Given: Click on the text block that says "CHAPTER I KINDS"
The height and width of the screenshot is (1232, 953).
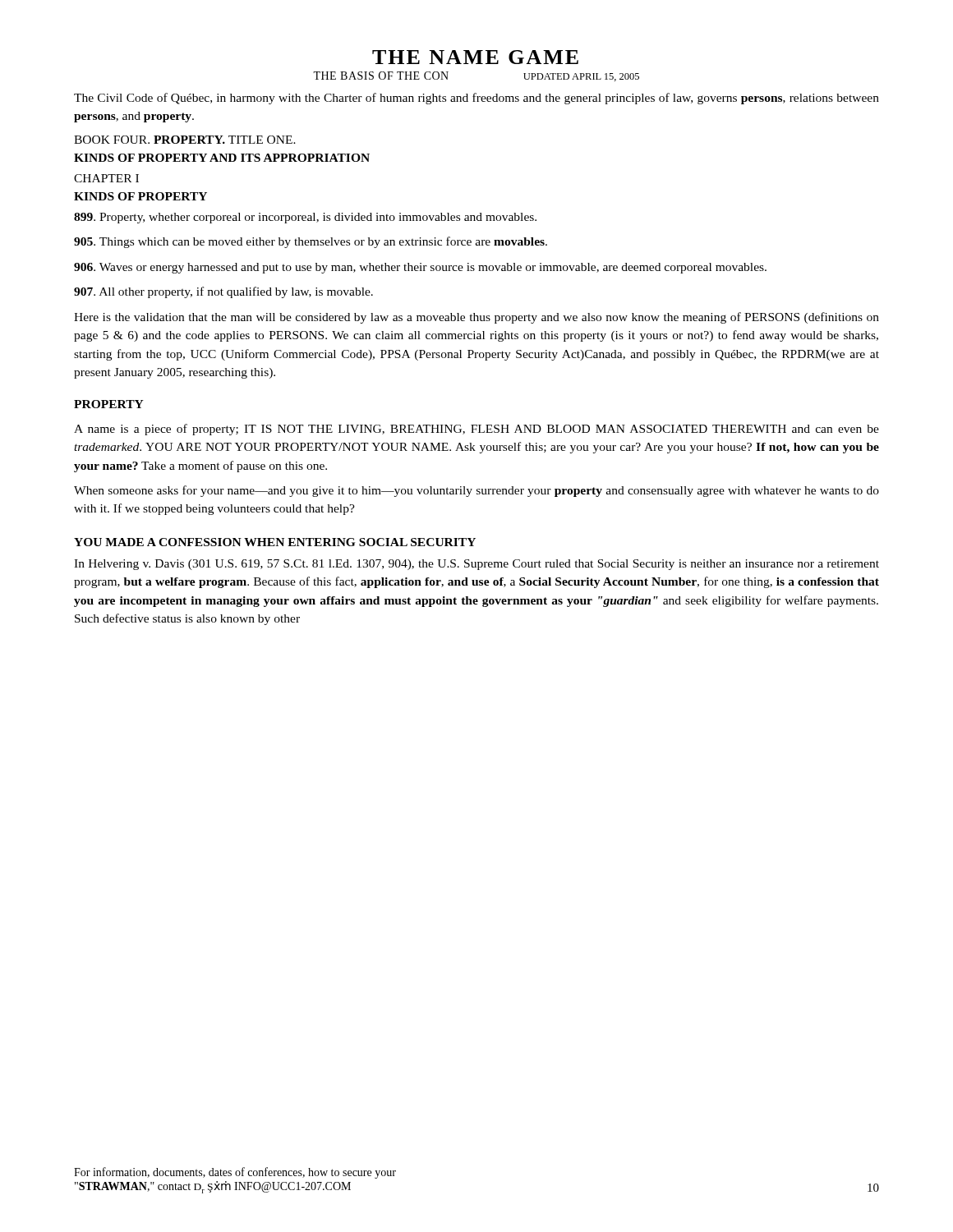Looking at the screenshot, I should (141, 187).
